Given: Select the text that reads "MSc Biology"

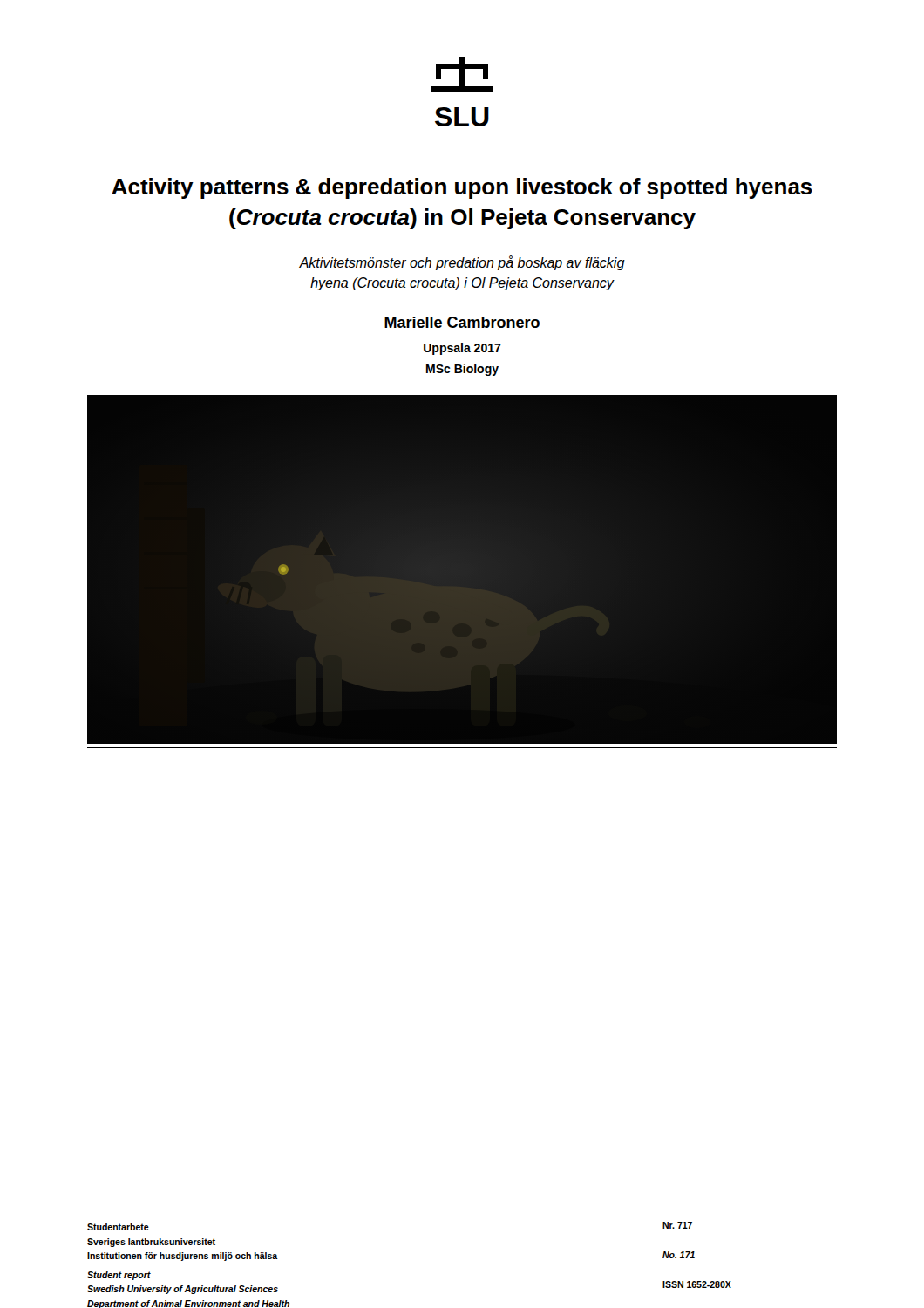Looking at the screenshot, I should point(462,369).
